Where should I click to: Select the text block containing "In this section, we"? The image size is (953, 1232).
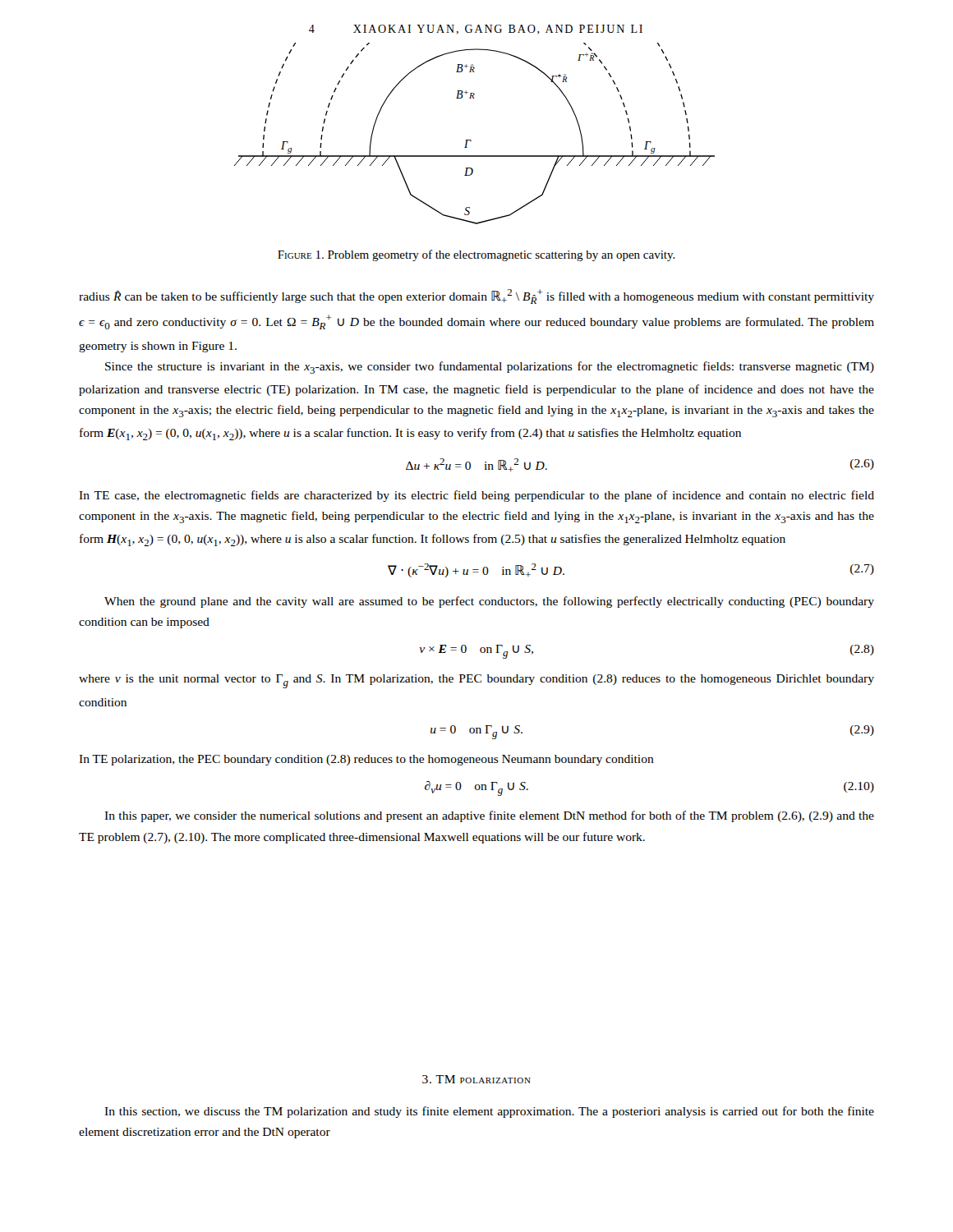(x=476, y=1121)
